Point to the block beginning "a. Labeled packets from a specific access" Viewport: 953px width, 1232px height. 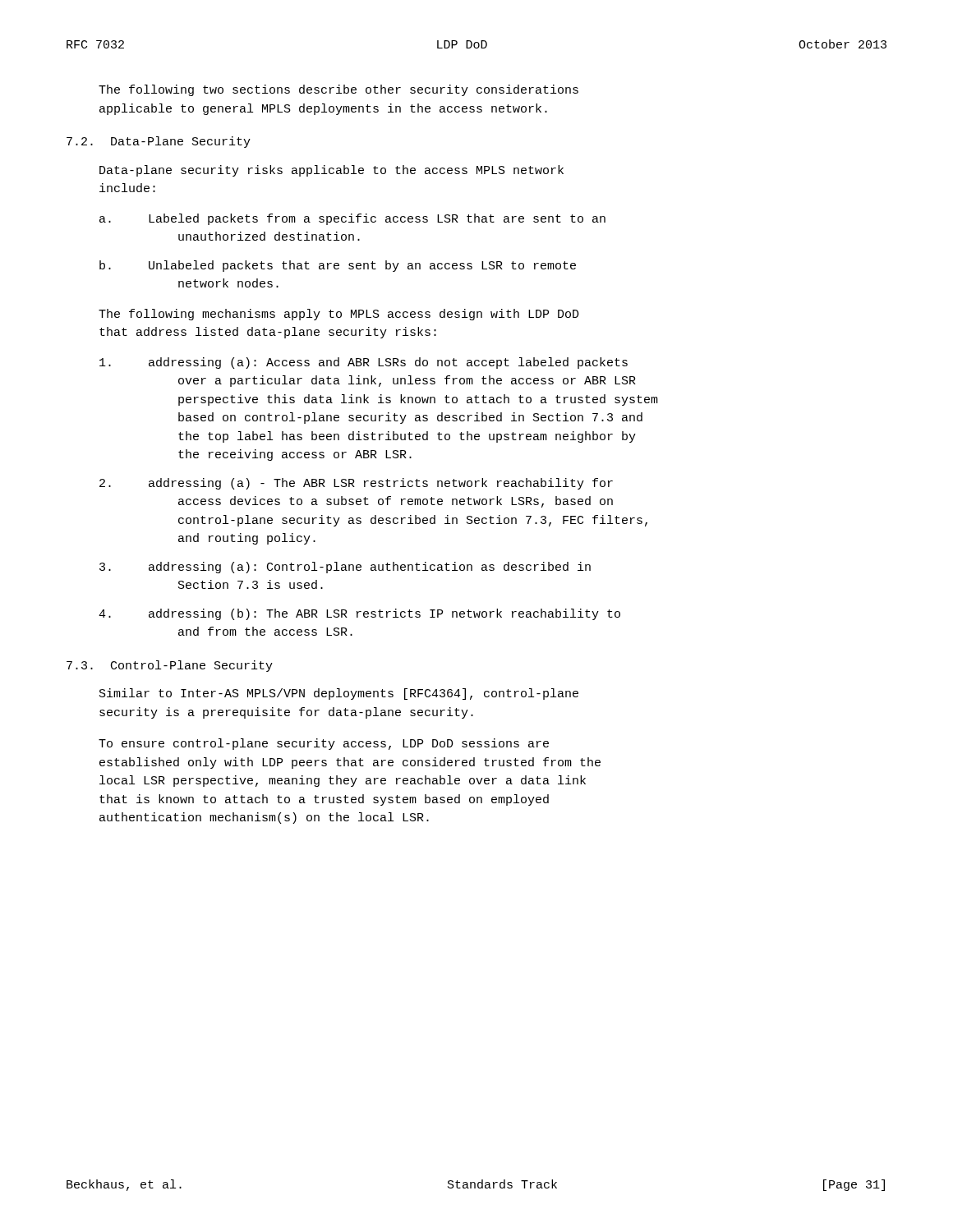pyautogui.click(x=493, y=229)
